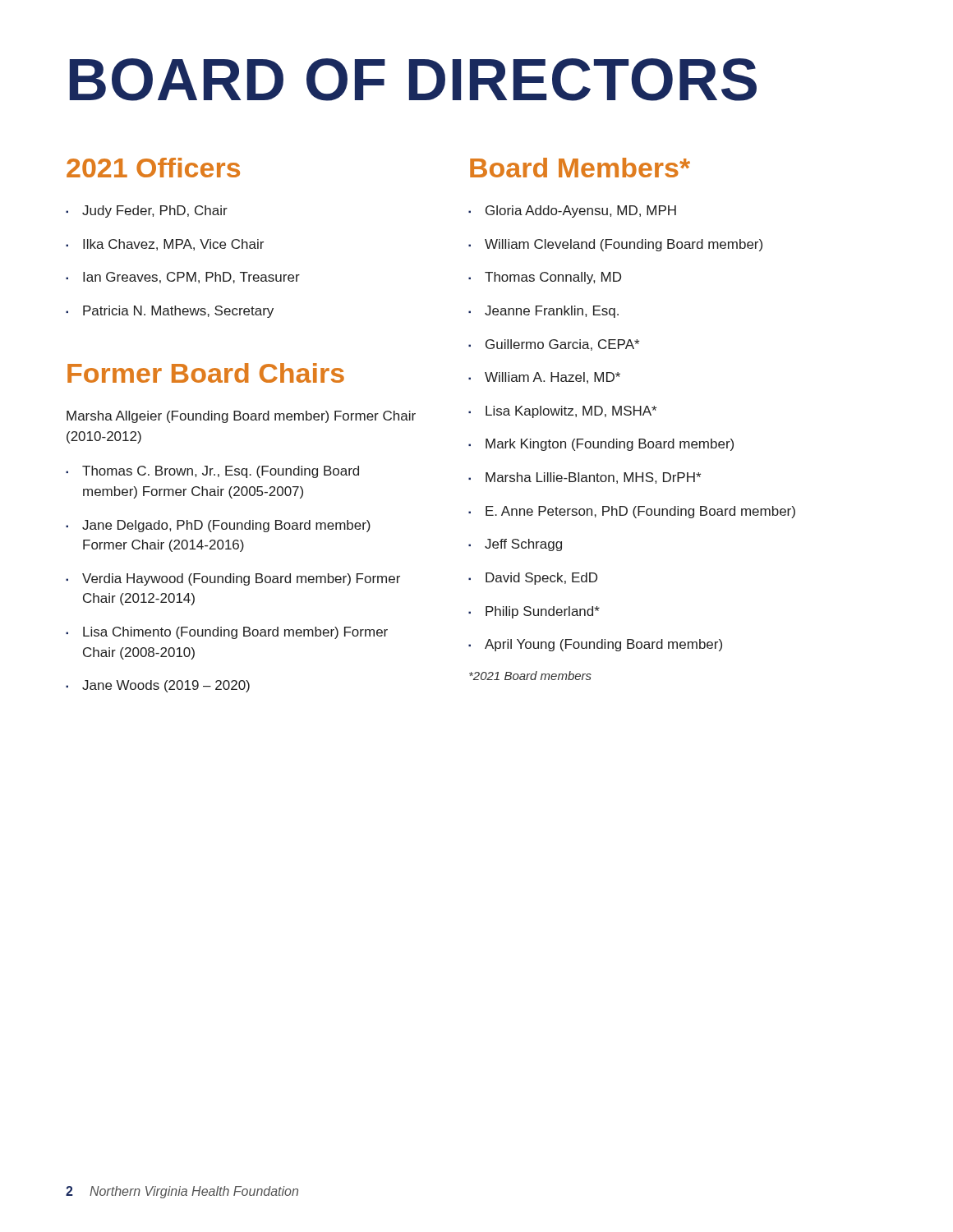Click where it says "▪ Guillermo Garcia, CEPA*"
The width and height of the screenshot is (953, 1232).
click(x=554, y=345)
